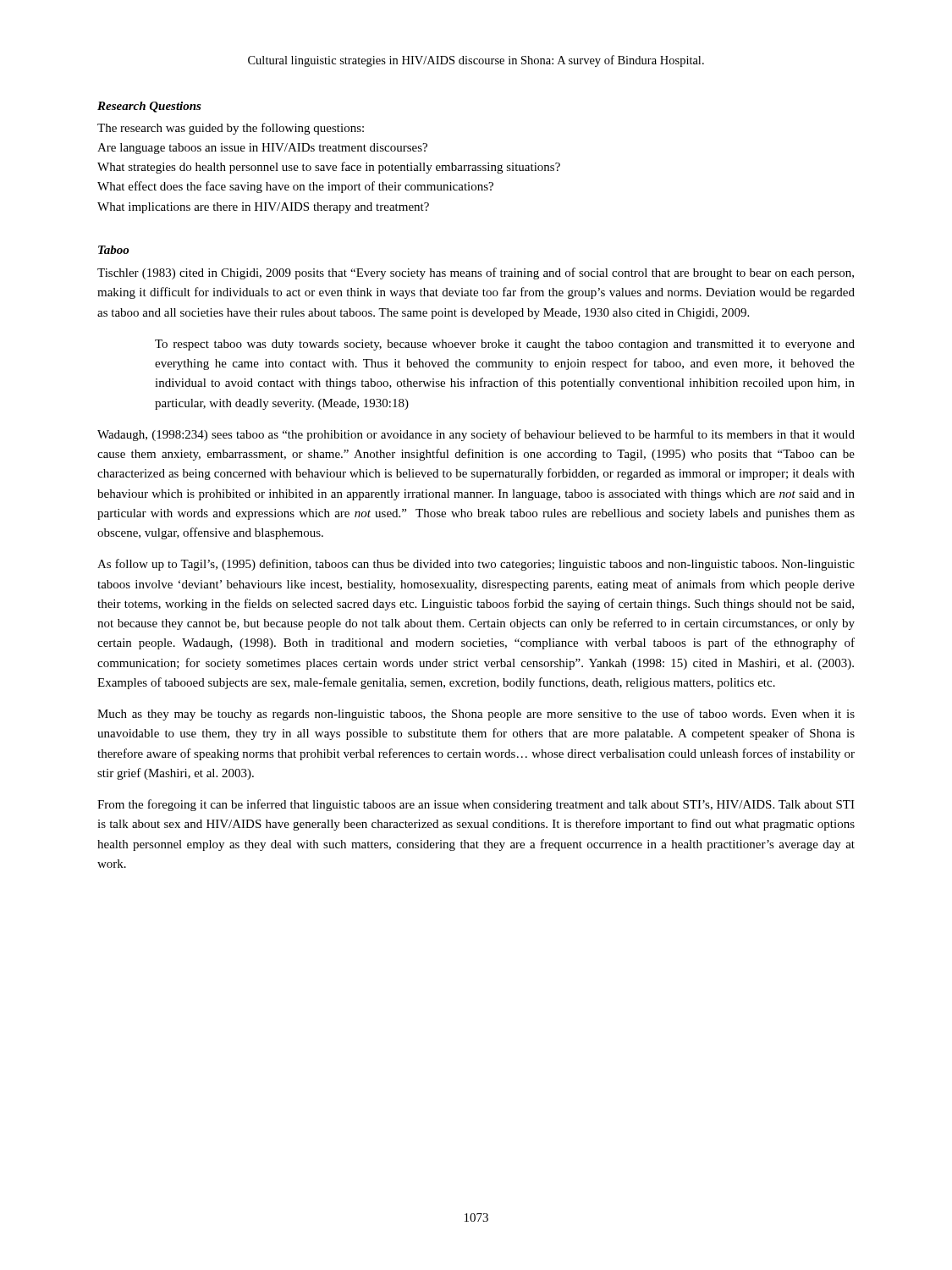Image resolution: width=952 pixels, height=1270 pixels.
Task: Find the block starting "The research was guided by the"
Action: (329, 167)
